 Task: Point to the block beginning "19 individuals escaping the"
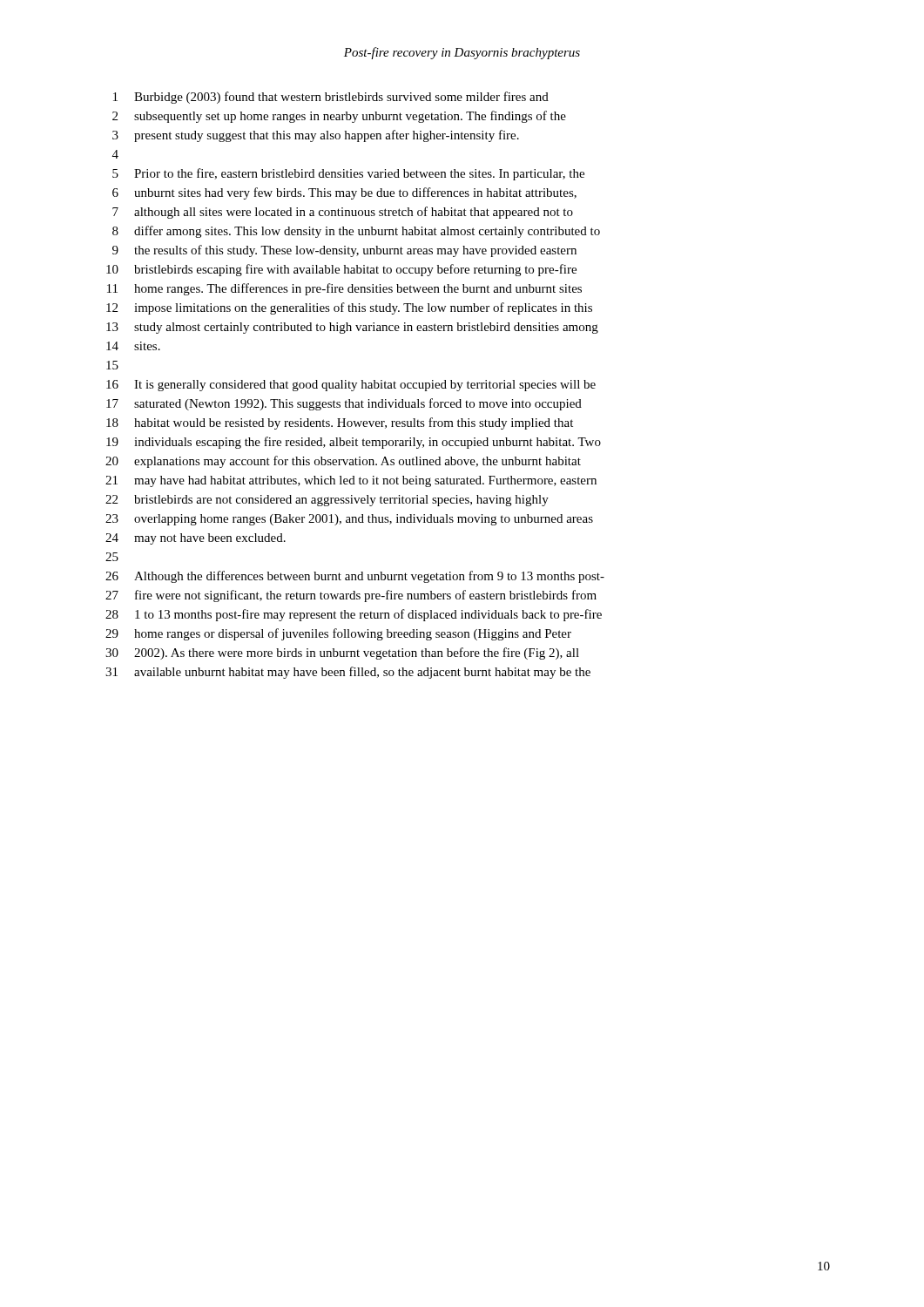(462, 442)
